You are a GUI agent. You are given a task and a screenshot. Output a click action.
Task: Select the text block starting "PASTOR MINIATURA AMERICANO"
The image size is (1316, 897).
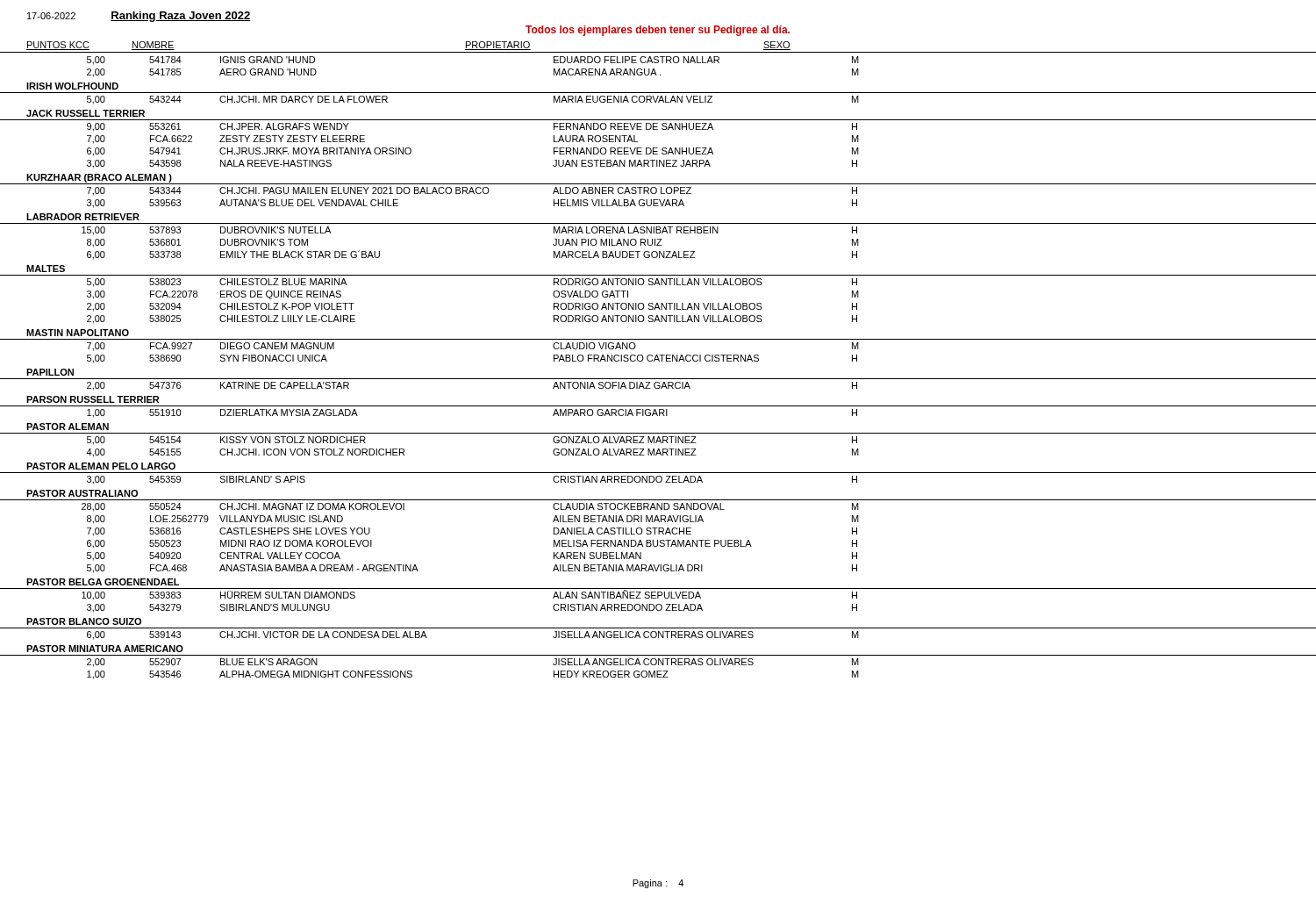[x=105, y=649]
